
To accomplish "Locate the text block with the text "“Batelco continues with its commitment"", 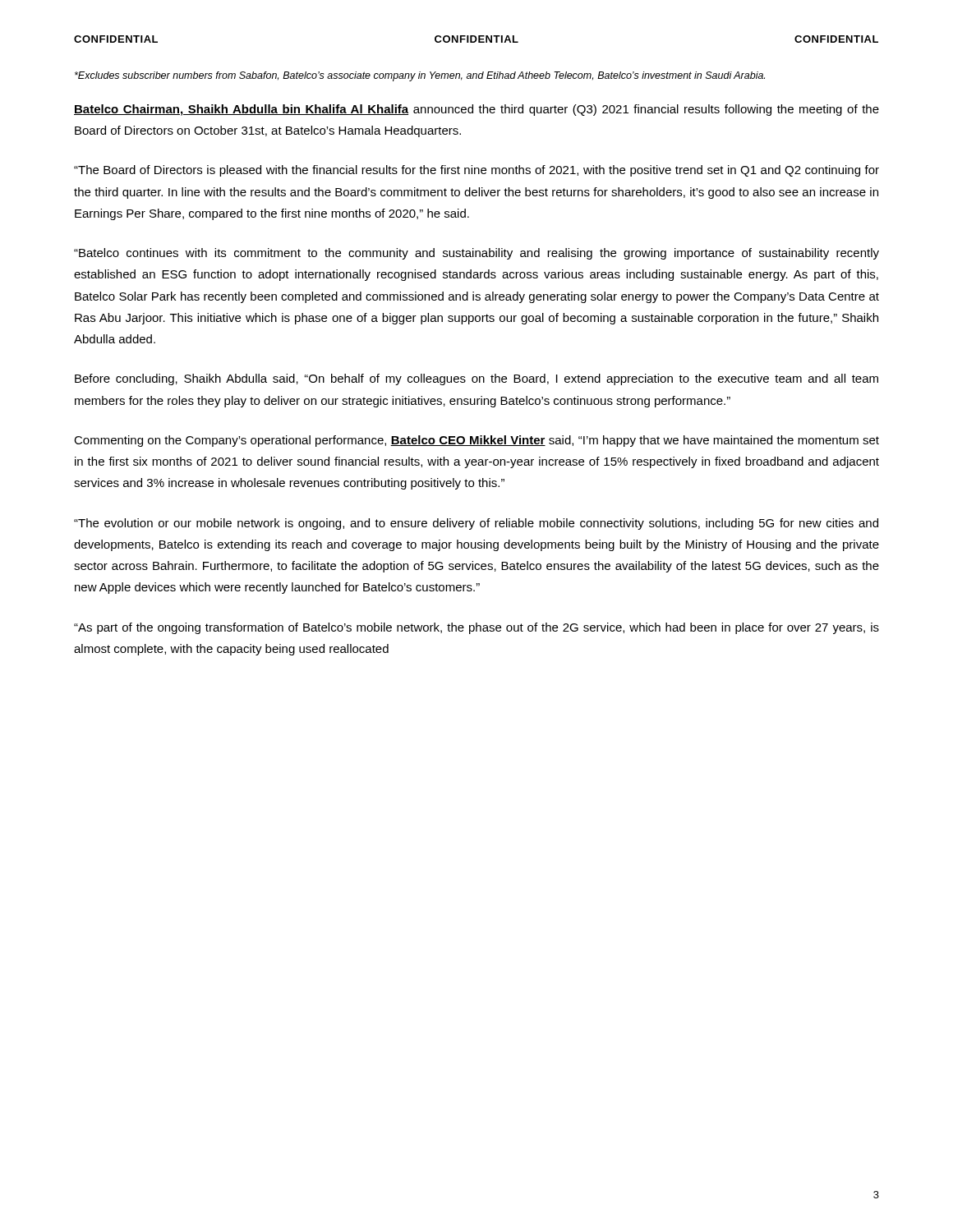I will point(476,296).
